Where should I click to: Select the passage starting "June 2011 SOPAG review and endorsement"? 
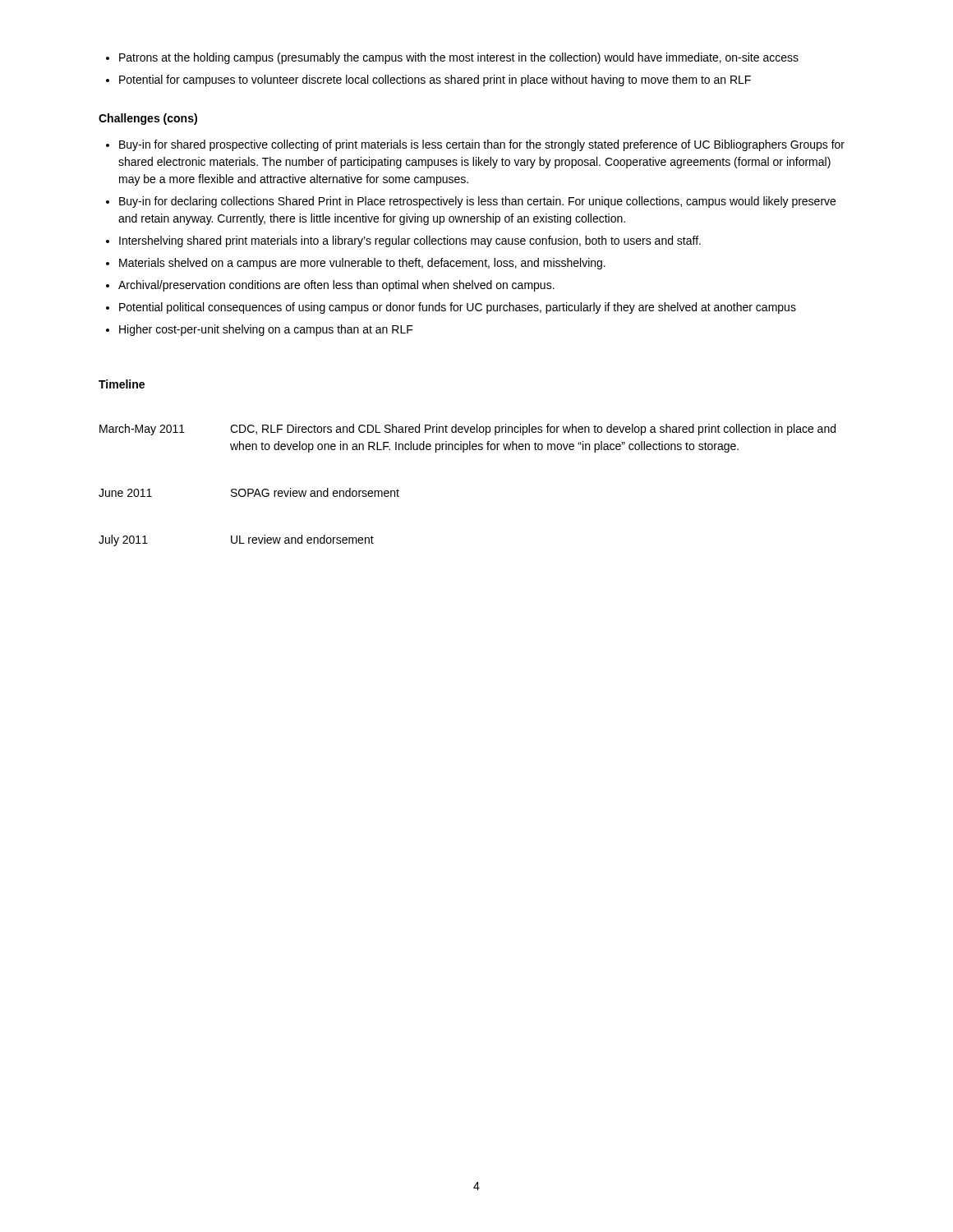click(249, 492)
